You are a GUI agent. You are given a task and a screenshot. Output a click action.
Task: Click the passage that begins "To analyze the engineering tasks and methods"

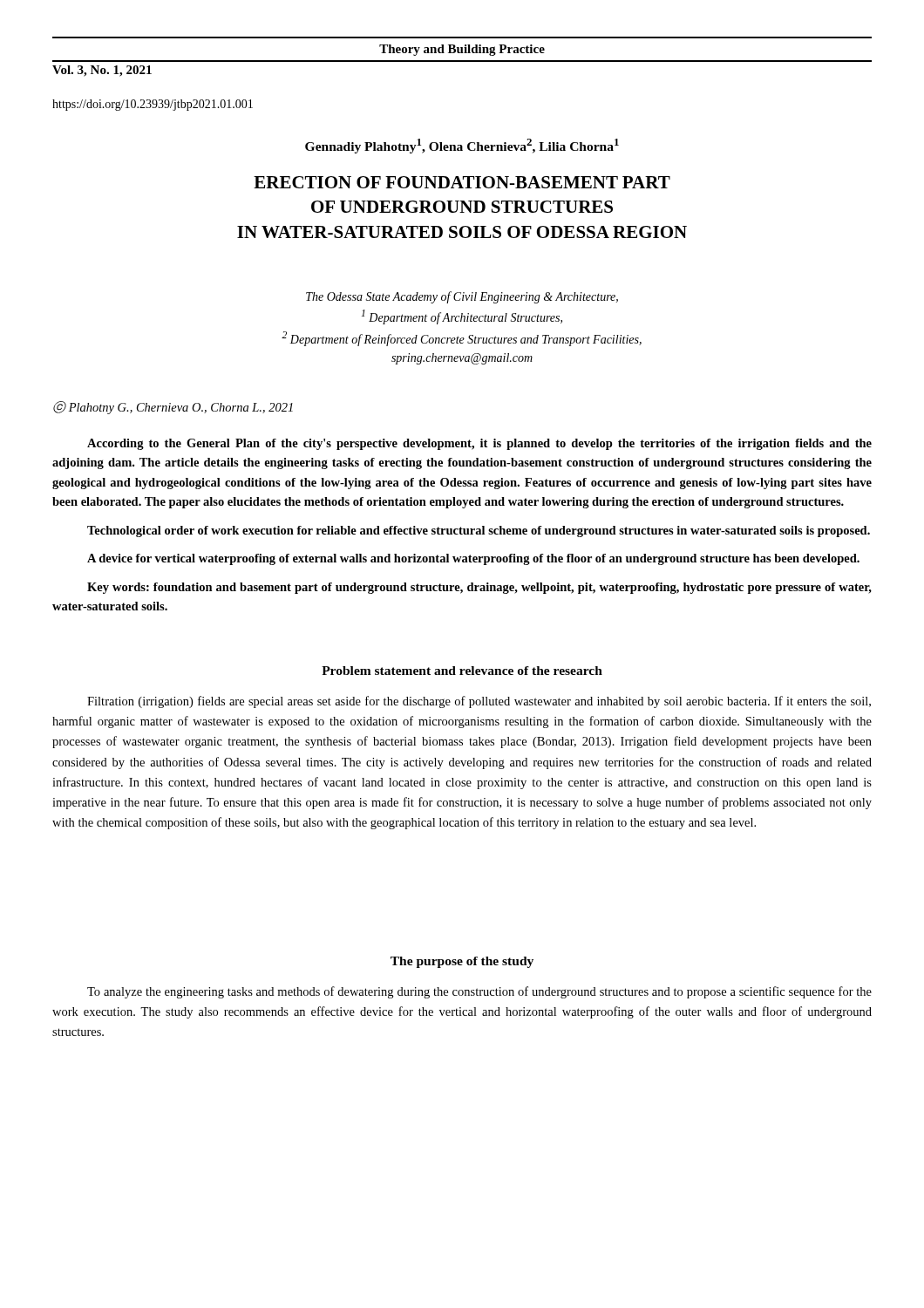(x=462, y=1012)
